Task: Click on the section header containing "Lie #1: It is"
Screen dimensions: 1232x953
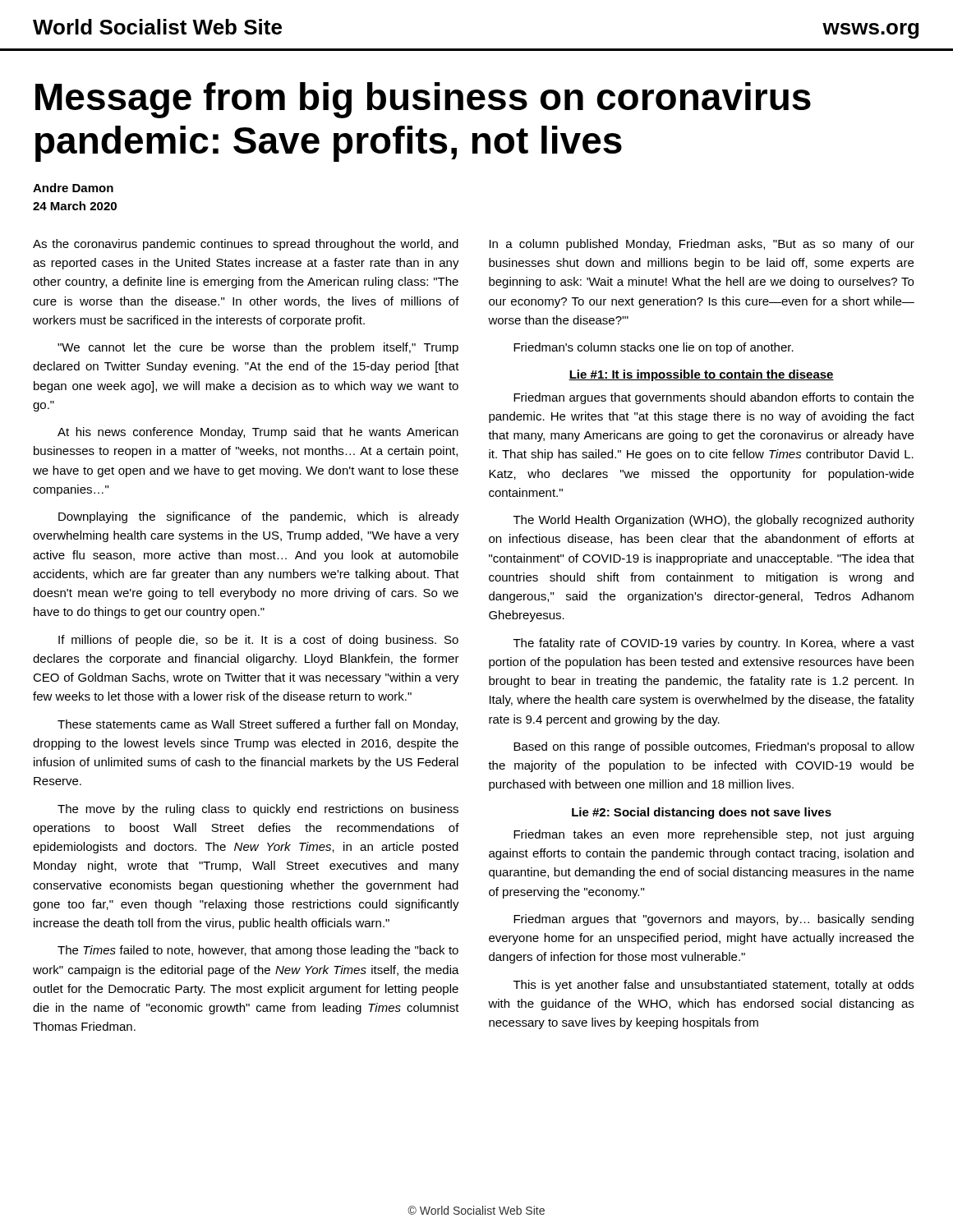Action: point(701,374)
